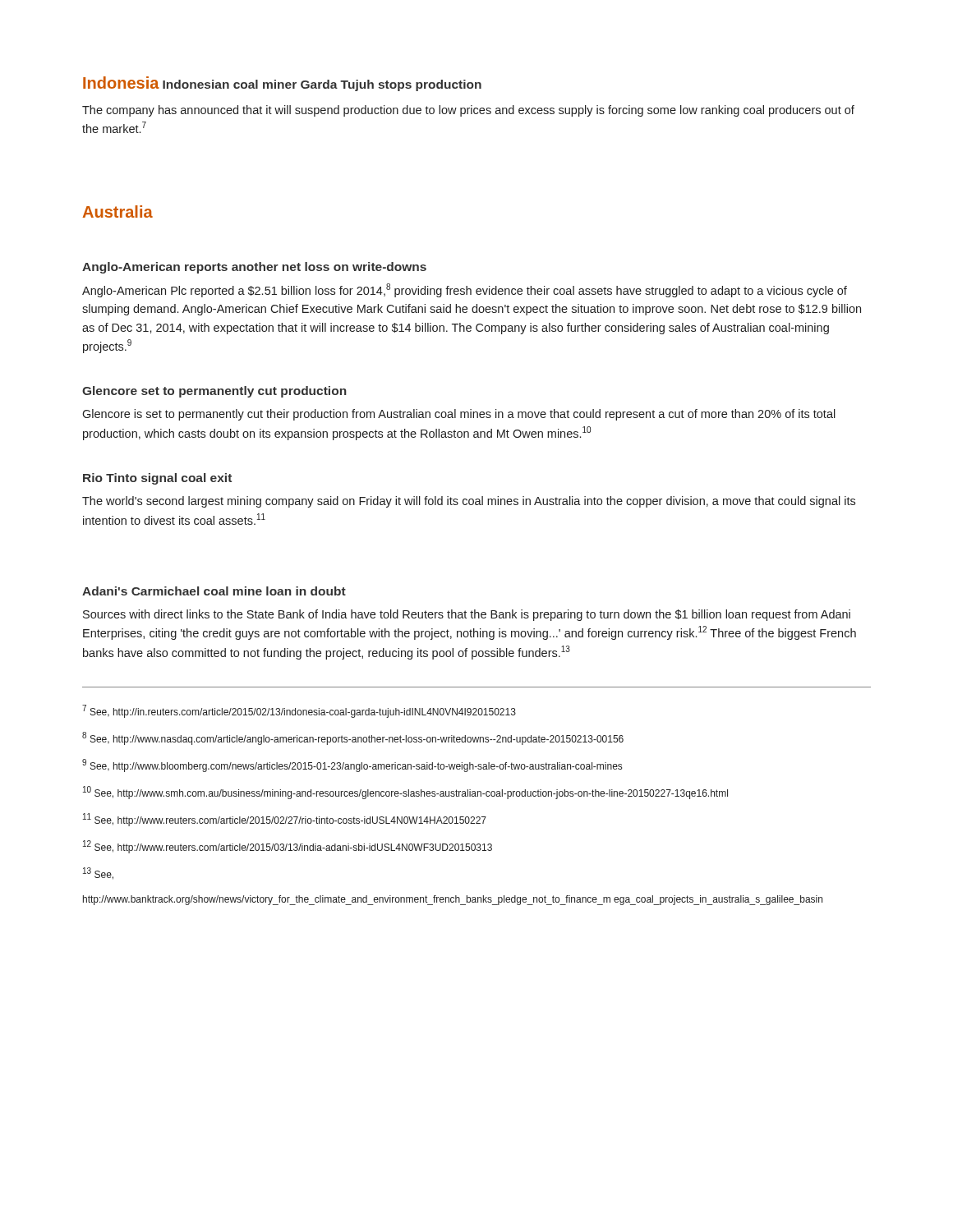Locate the footnote that says "9 See, http://www.bloomberg.com/news/articles/2015-01-23/anglo-american-said-to-weigh-sale-of-two-australian-coal-mines"
Screen dimensions: 1232x953
(x=476, y=765)
